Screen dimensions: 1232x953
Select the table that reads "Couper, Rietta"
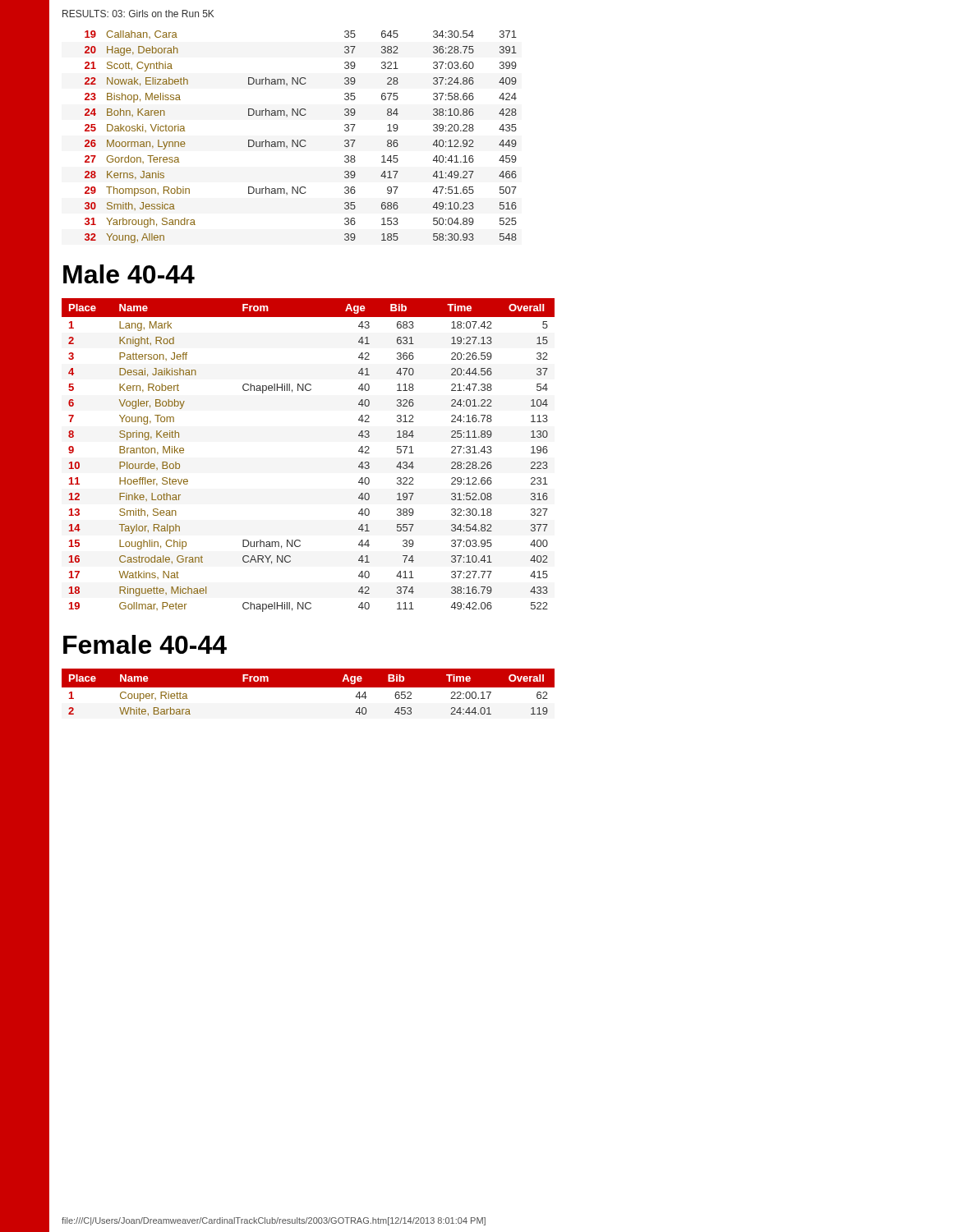(x=503, y=694)
